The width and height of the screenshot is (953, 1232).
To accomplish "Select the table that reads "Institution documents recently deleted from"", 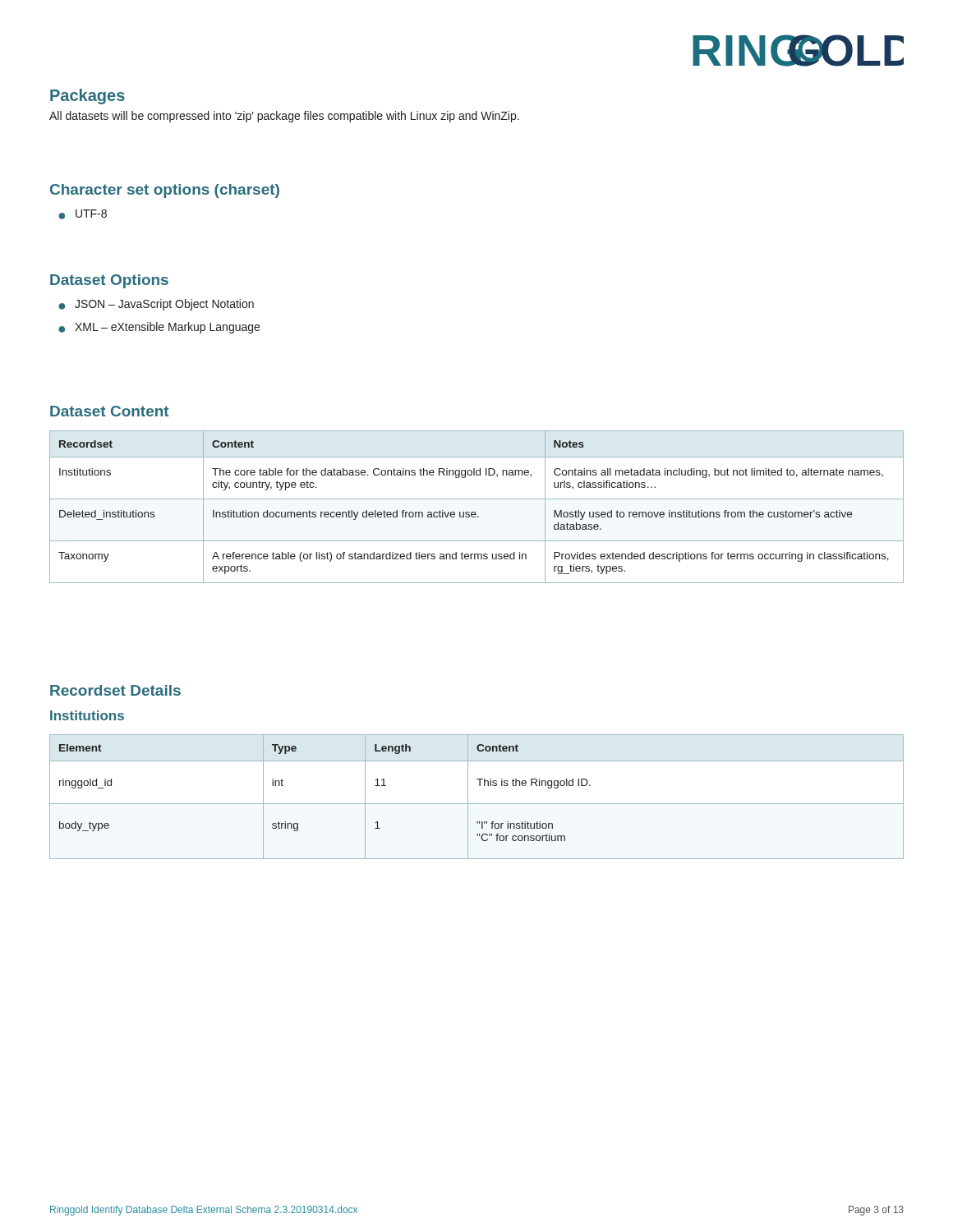I will pos(476,507).
